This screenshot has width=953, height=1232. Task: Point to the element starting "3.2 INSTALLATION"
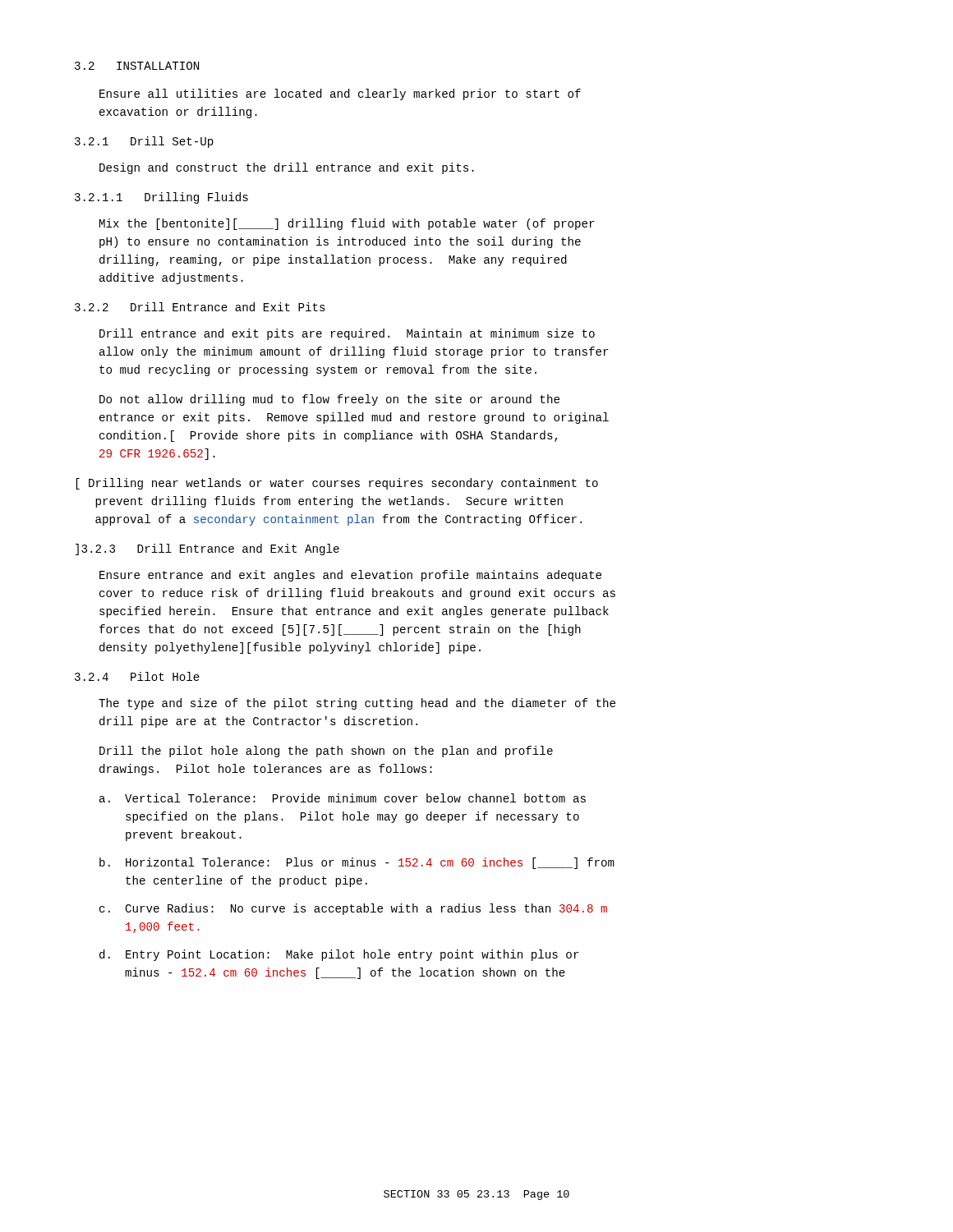[137, 67]
